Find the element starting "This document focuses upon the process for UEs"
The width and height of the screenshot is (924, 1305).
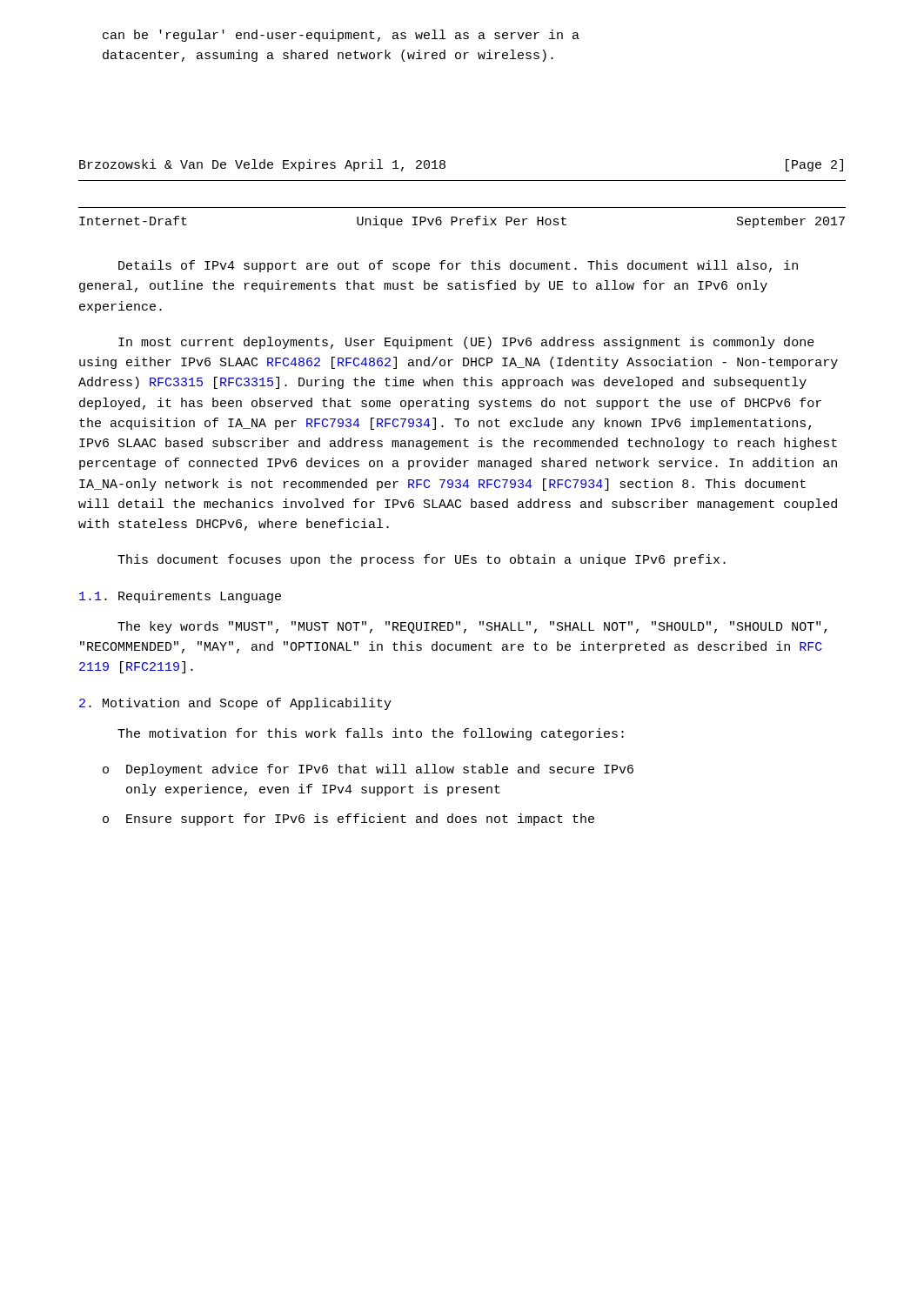click(x=423, y=561)
